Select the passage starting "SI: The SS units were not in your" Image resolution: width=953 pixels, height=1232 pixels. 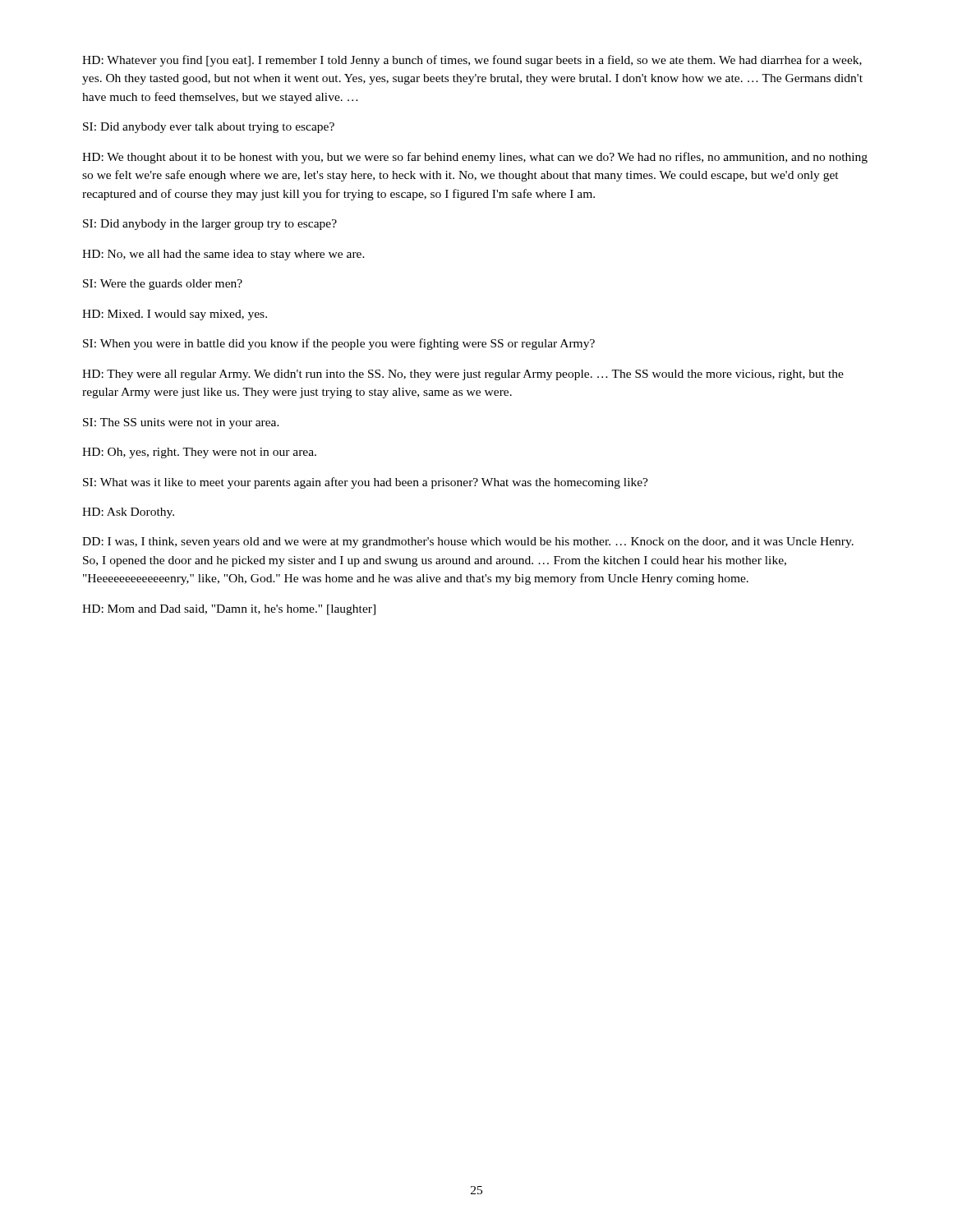[181, 421]
